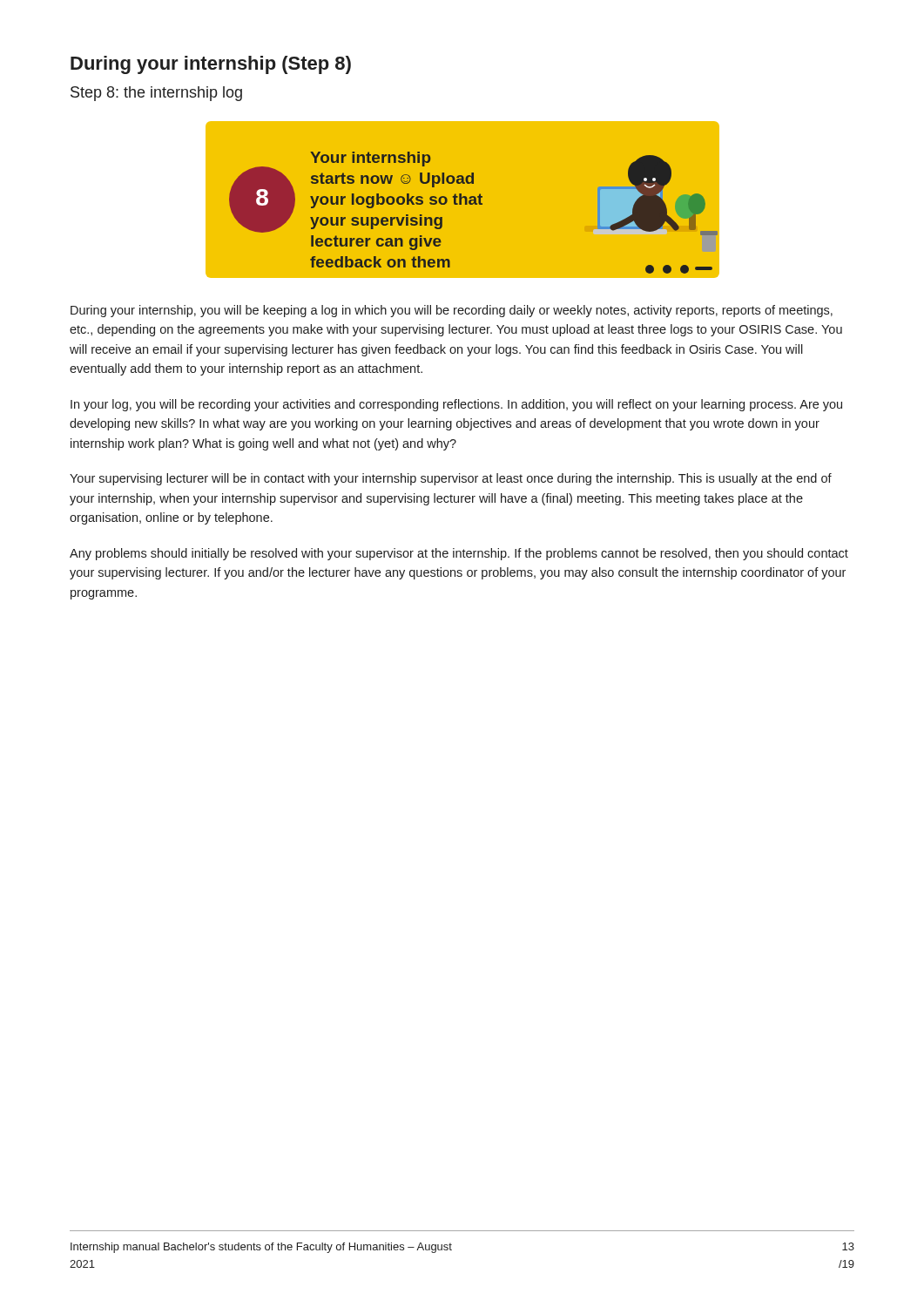Point to the region starting "During your internship, you will be keeping a"

pos(456,340)
